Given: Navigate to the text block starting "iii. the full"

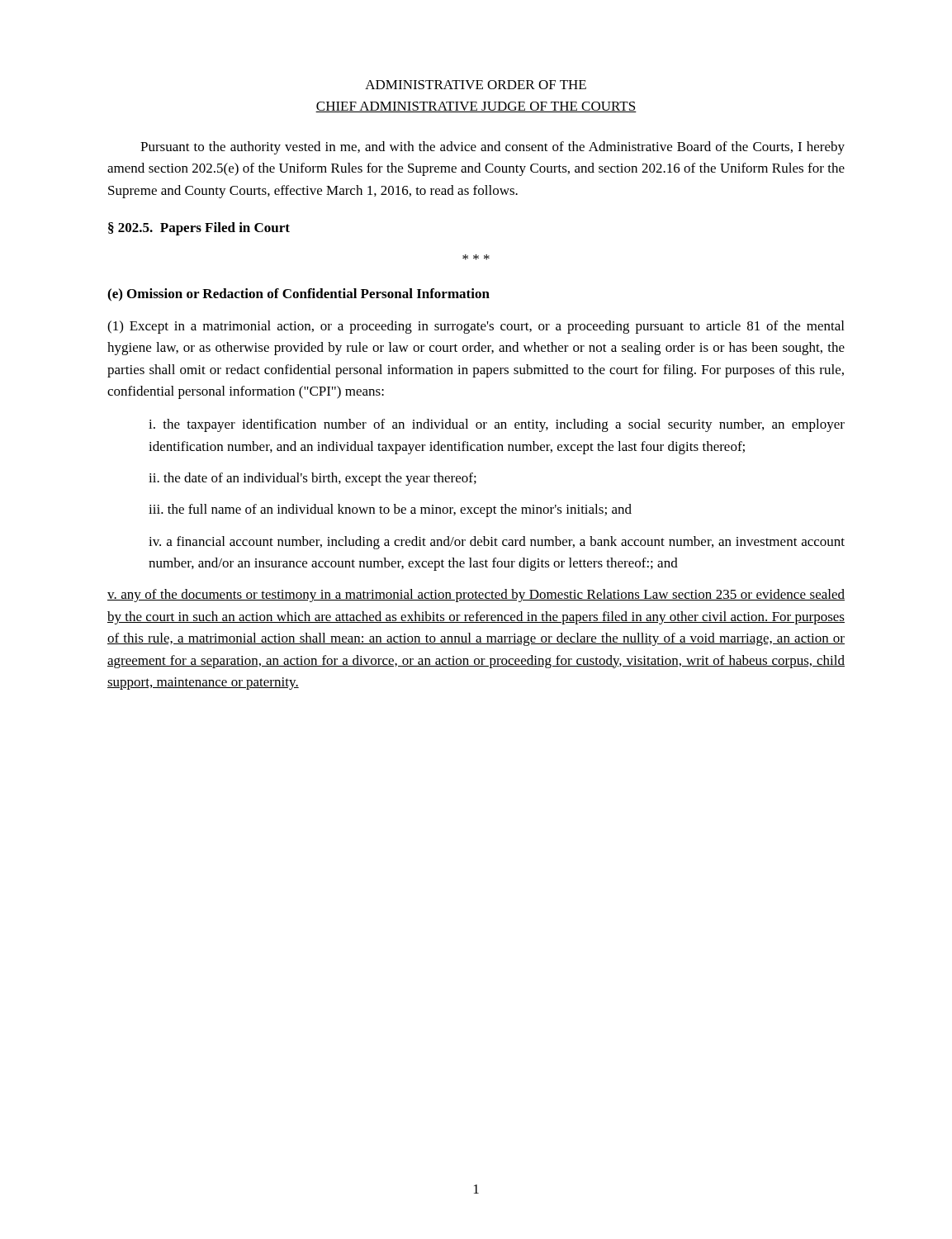Looking at the screenshot, I should [390, 510].
